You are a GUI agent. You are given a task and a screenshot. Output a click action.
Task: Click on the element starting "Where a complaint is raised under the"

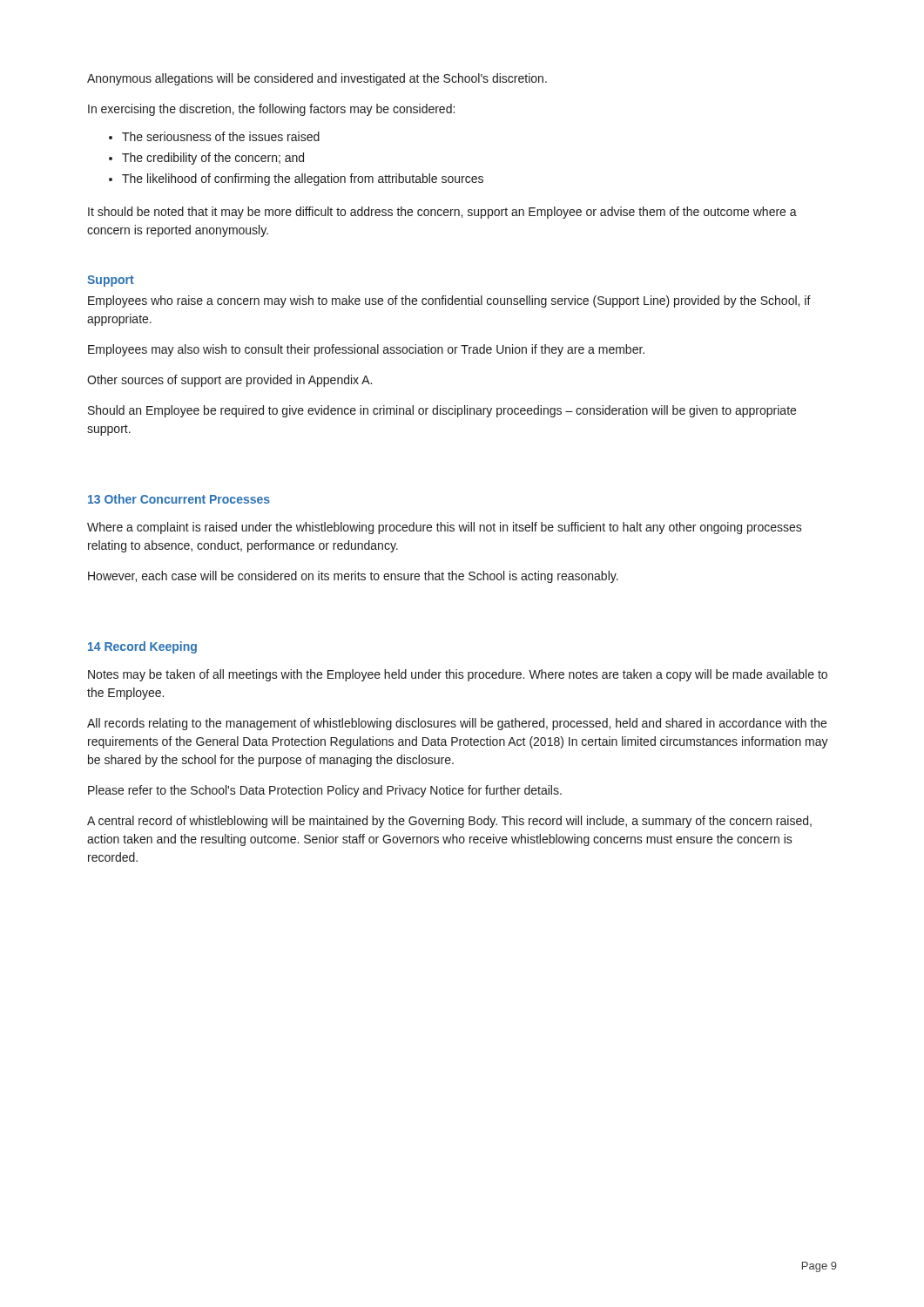(444, 537)
